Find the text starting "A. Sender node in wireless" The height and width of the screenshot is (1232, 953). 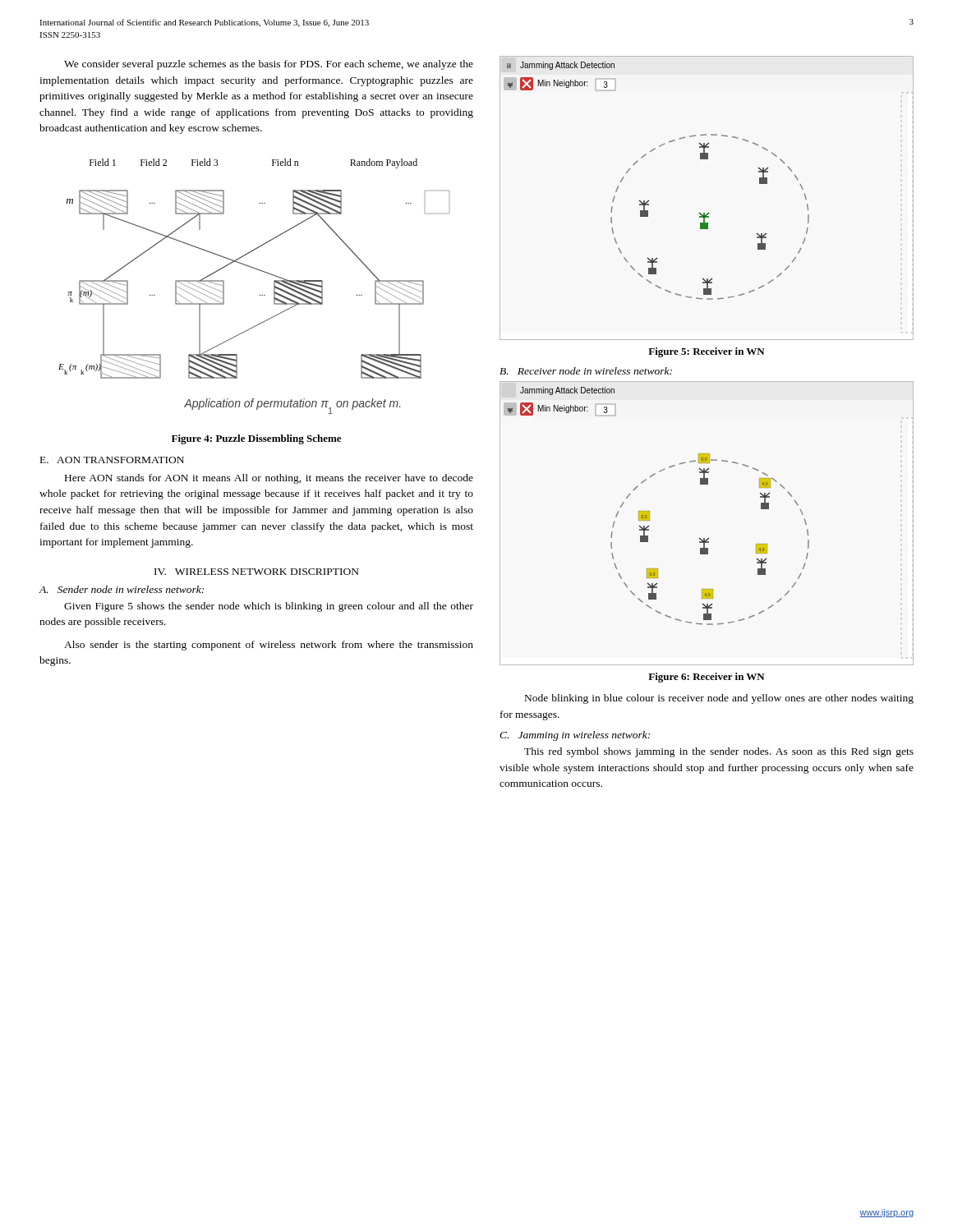tap(122, 589)
